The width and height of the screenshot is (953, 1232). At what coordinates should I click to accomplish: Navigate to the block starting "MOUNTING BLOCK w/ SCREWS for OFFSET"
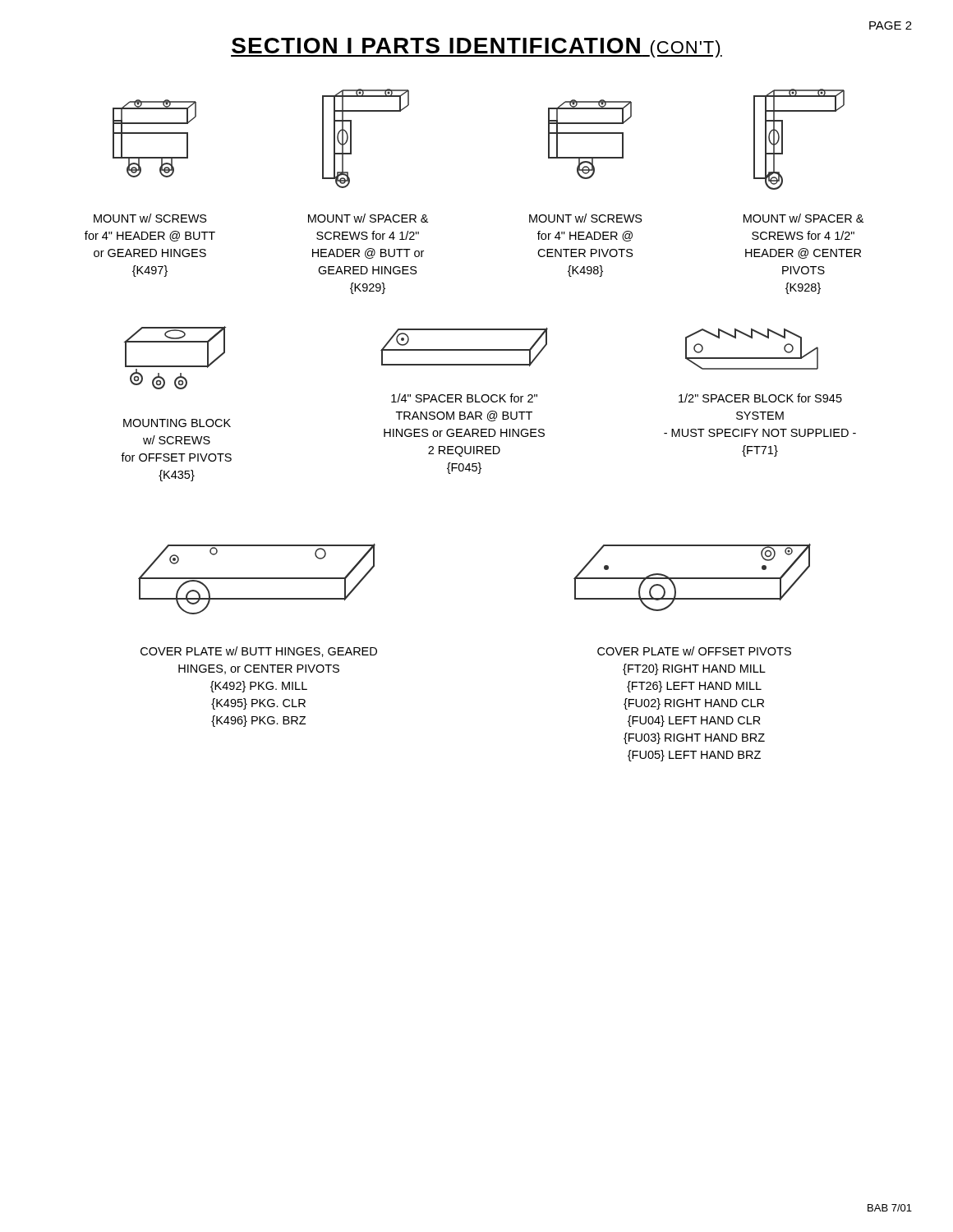pyautogui.click(x=177, y=449)
